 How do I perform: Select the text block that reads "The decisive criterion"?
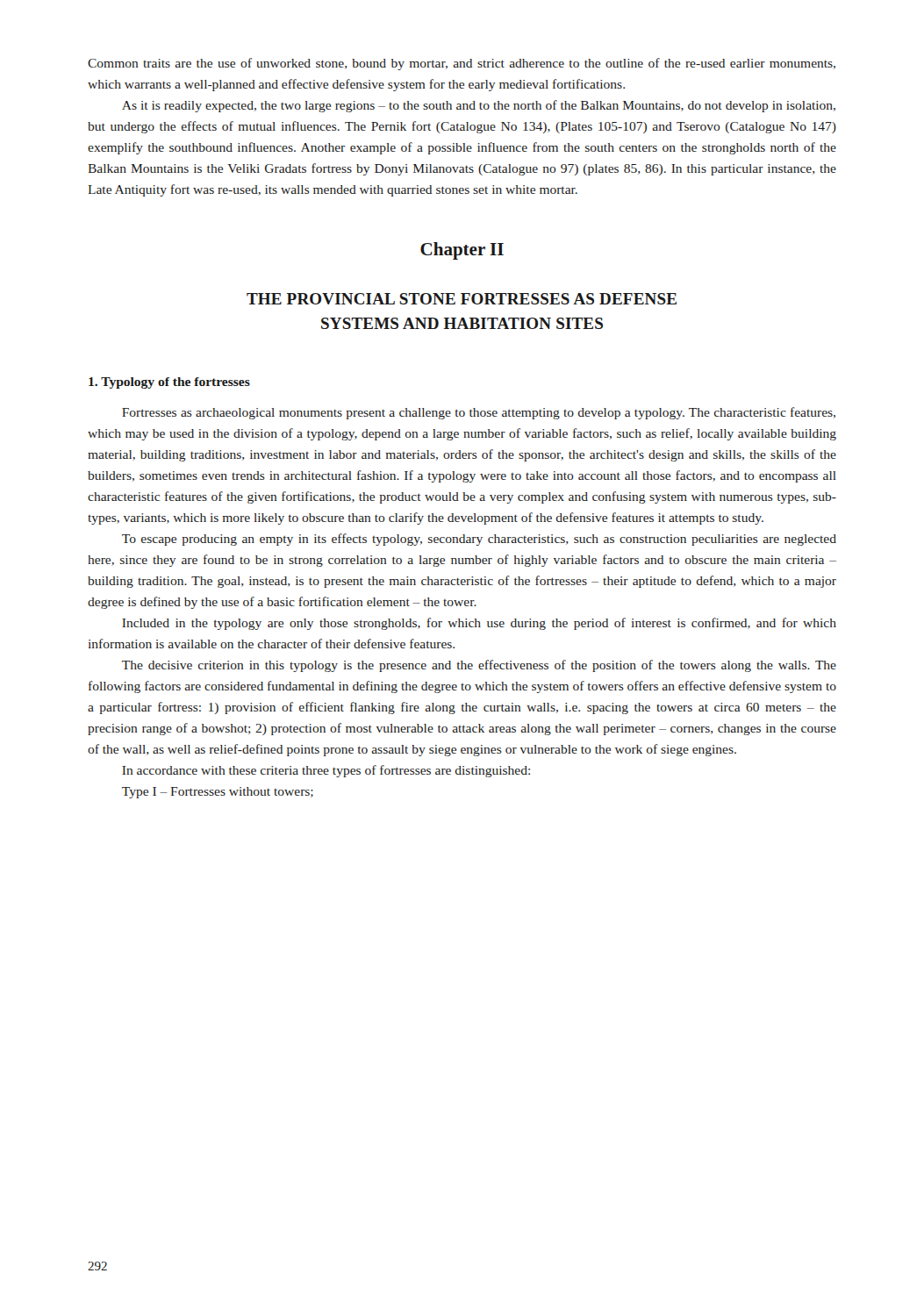click(x=462, y=707)
